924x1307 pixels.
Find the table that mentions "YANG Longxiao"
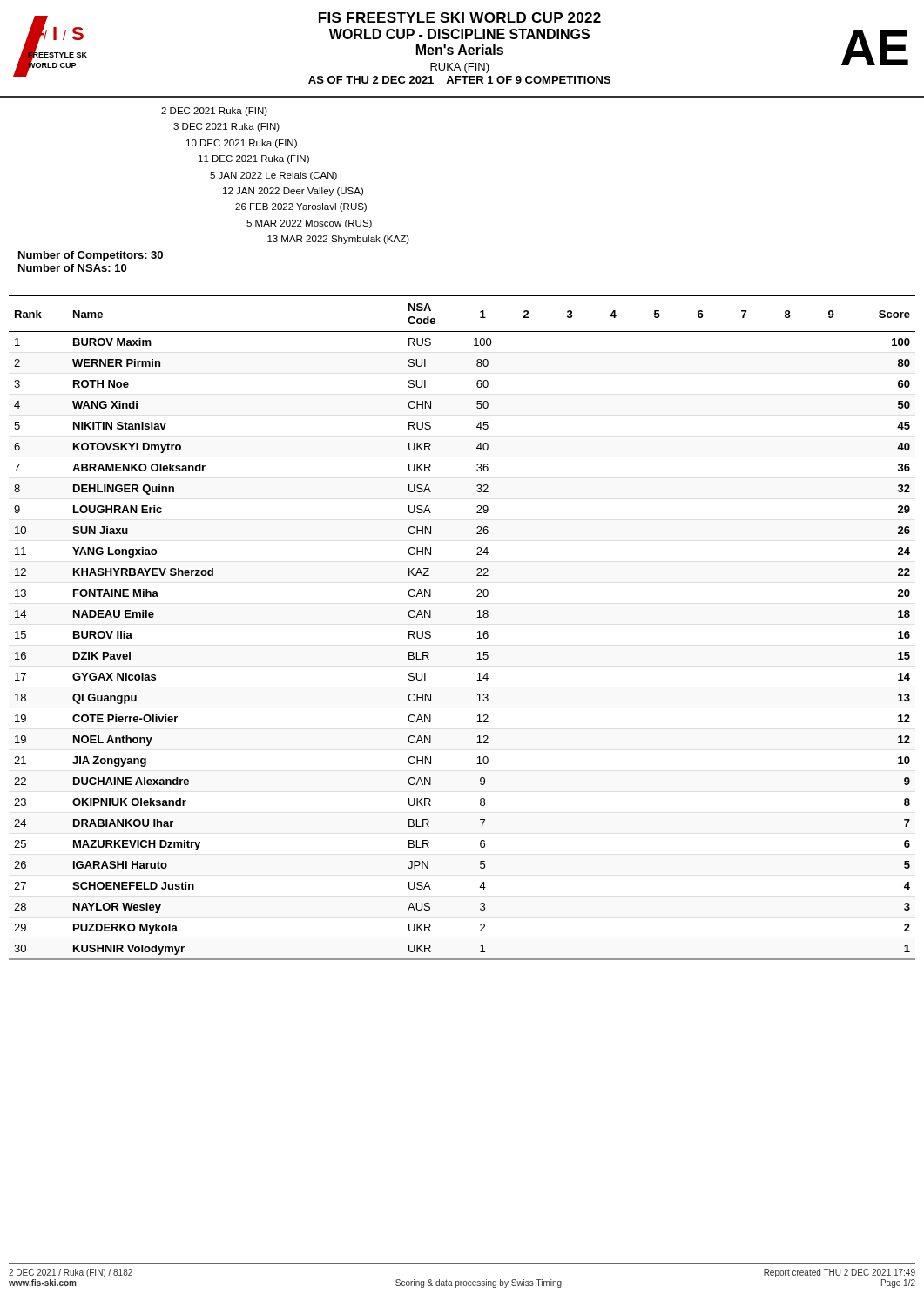pos(462,627)
